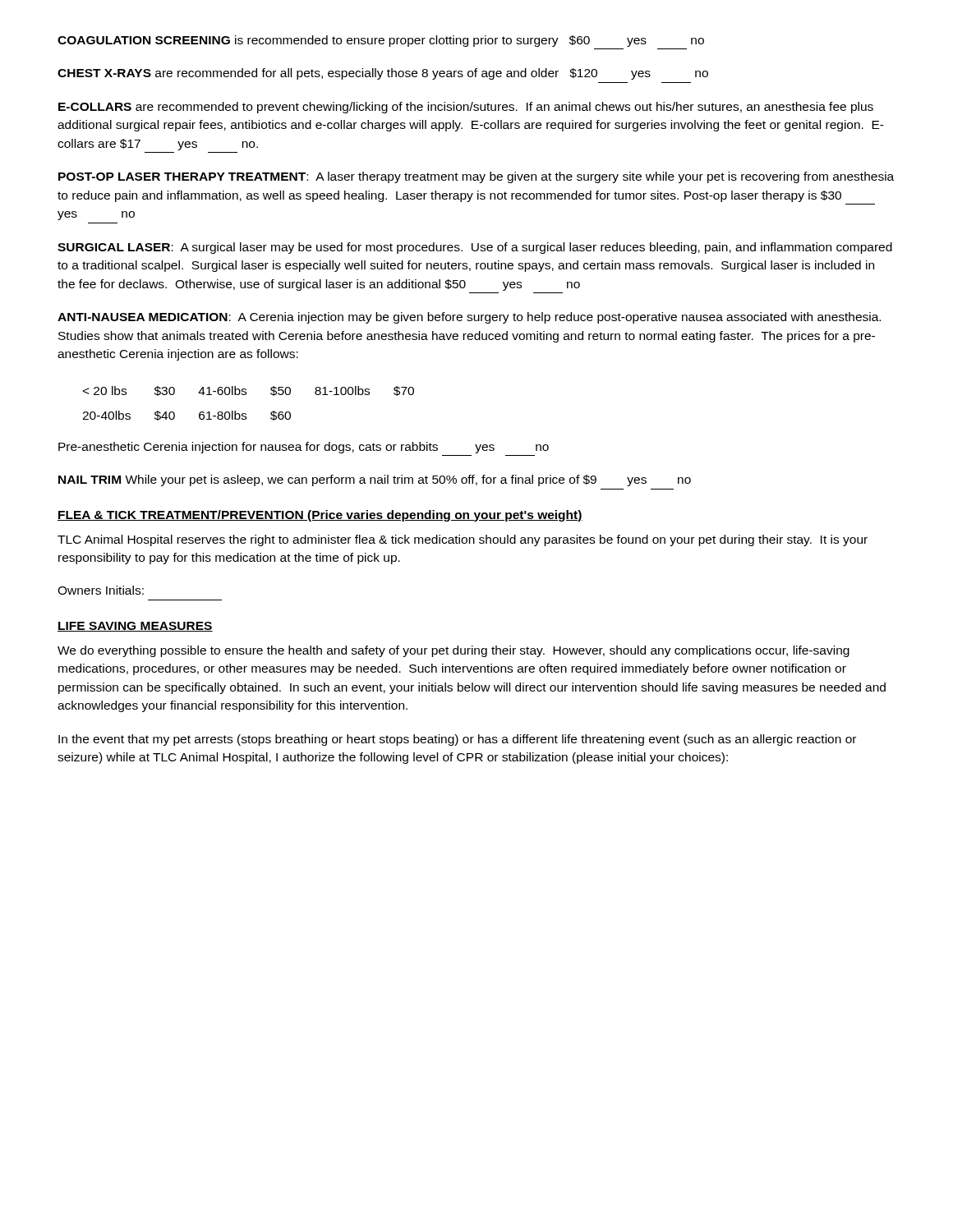Screen dimensions: 1232x953
Task: Find the block on this page that starts "CHEST X-RAYS are"
Action: tap(476, 74)
